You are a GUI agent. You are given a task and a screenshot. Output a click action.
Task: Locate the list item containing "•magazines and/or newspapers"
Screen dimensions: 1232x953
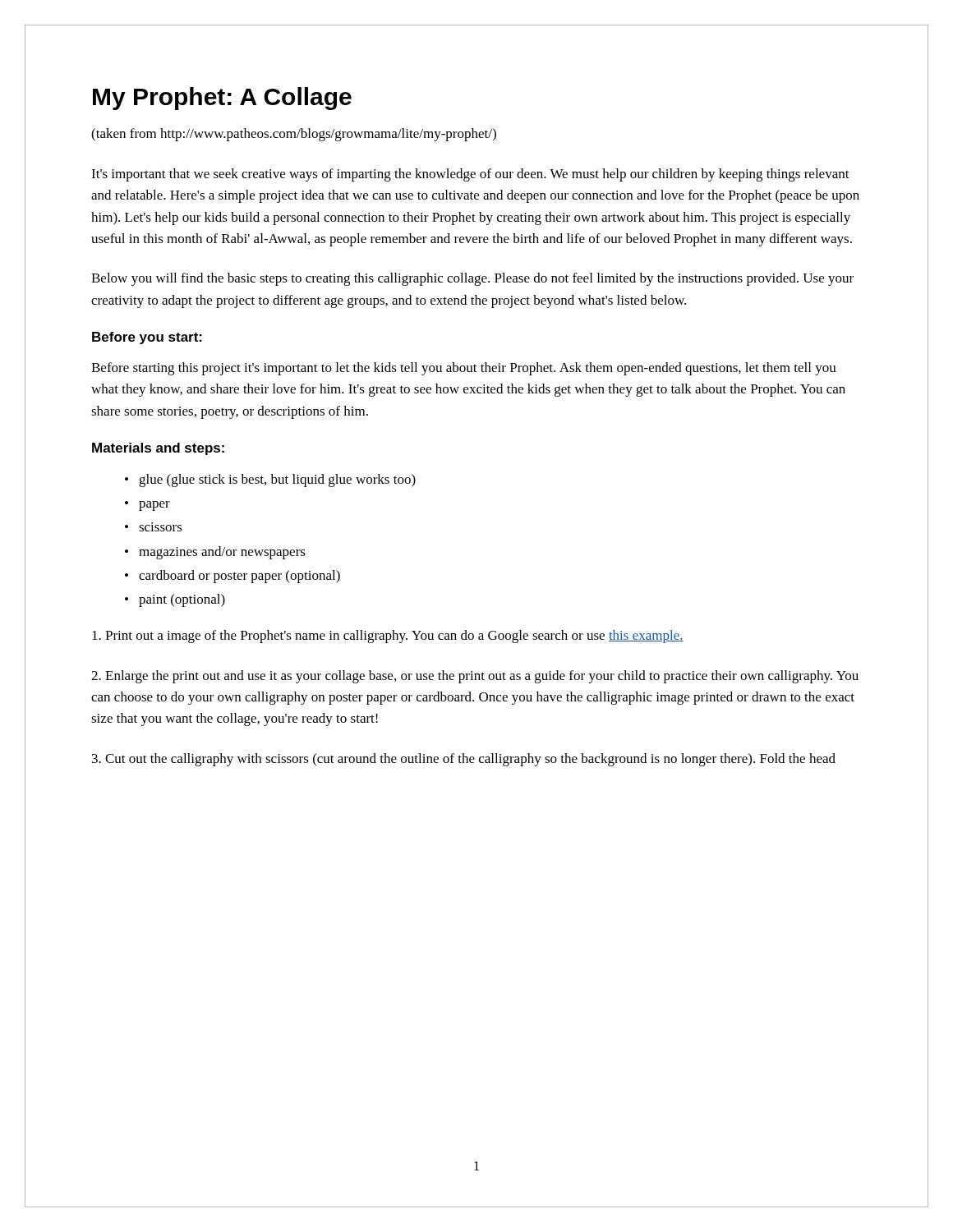(215, 551)
